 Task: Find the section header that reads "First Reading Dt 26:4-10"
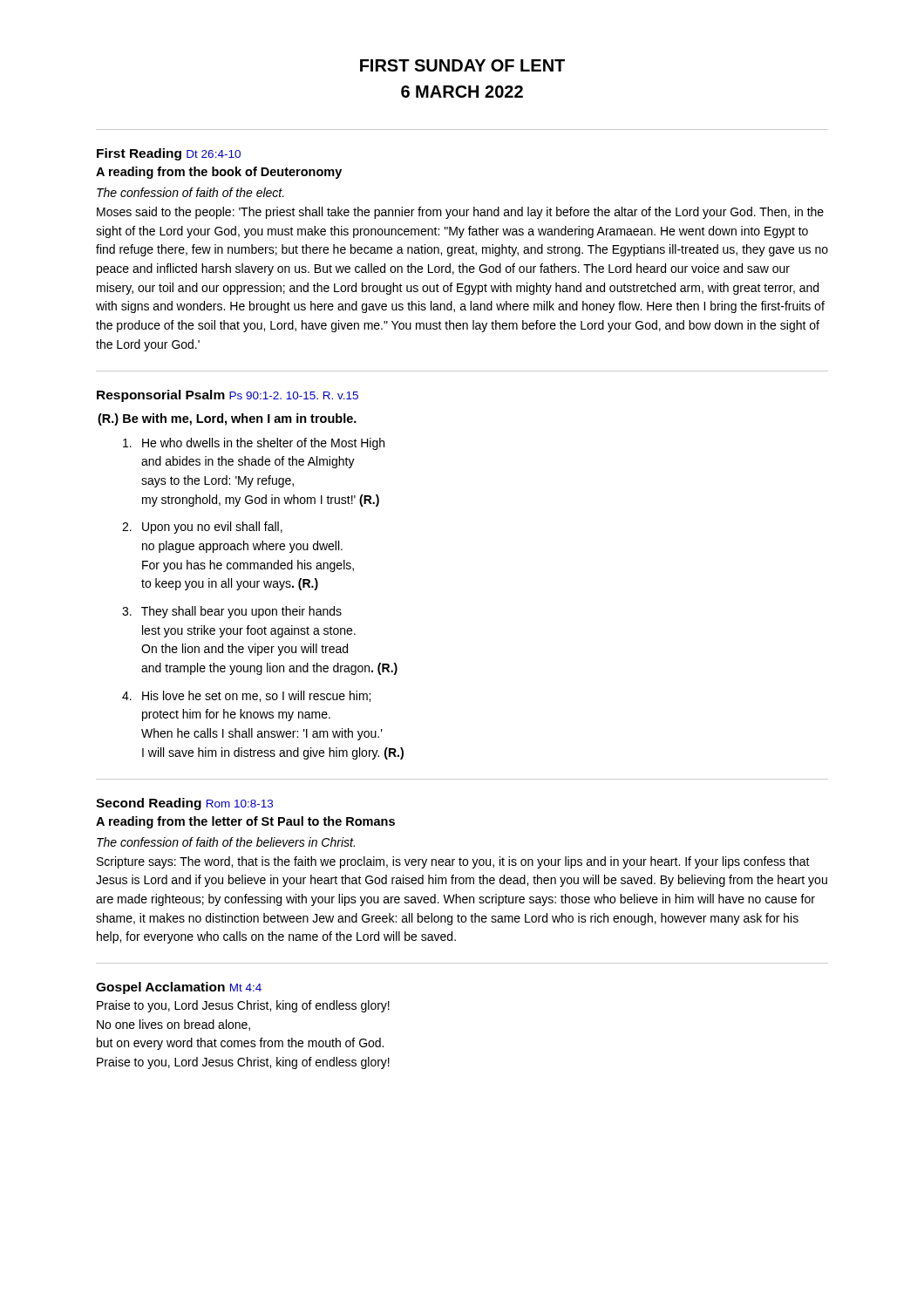(168, 153)
